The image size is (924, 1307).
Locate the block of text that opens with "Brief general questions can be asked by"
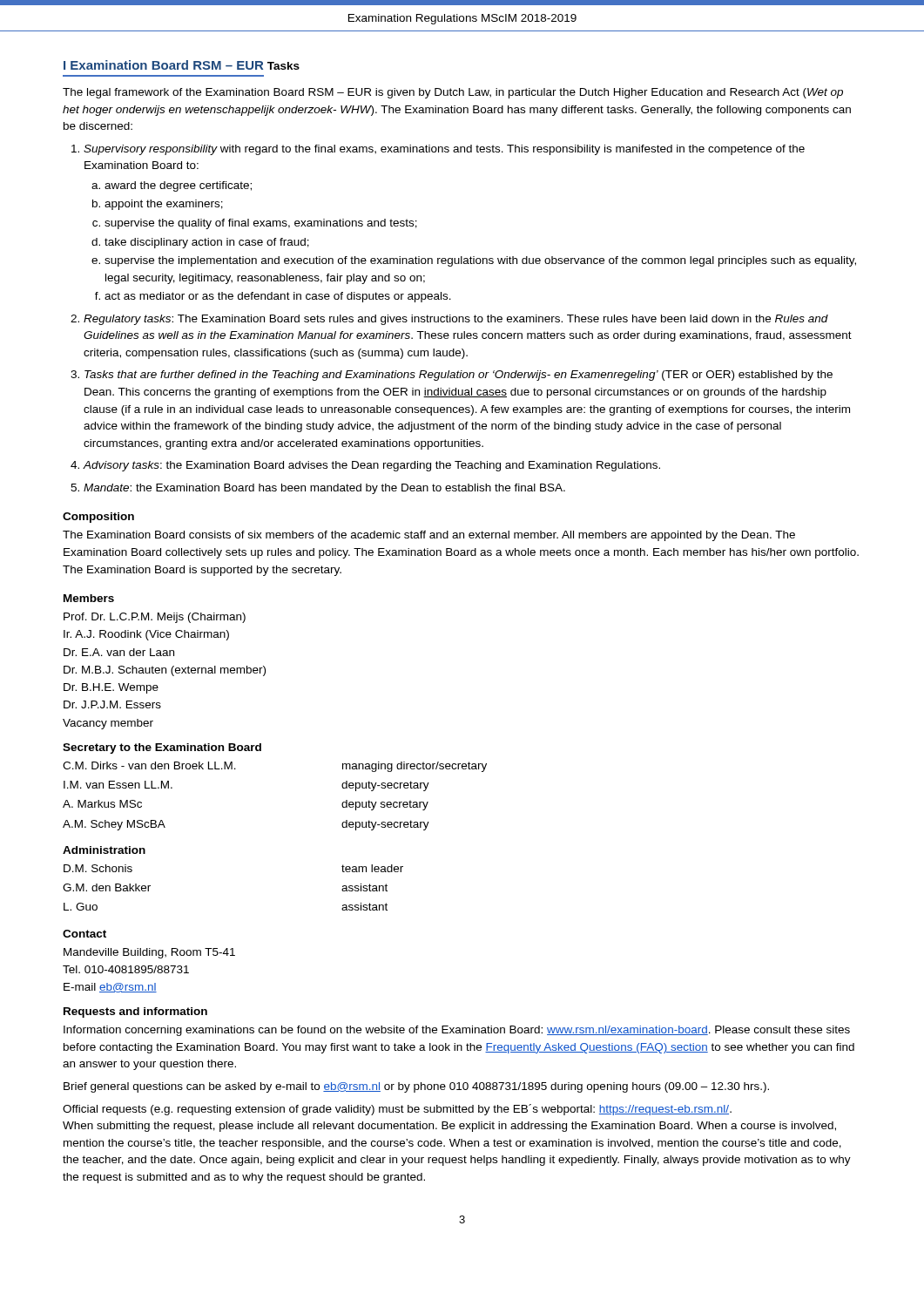coord(462,1086)
